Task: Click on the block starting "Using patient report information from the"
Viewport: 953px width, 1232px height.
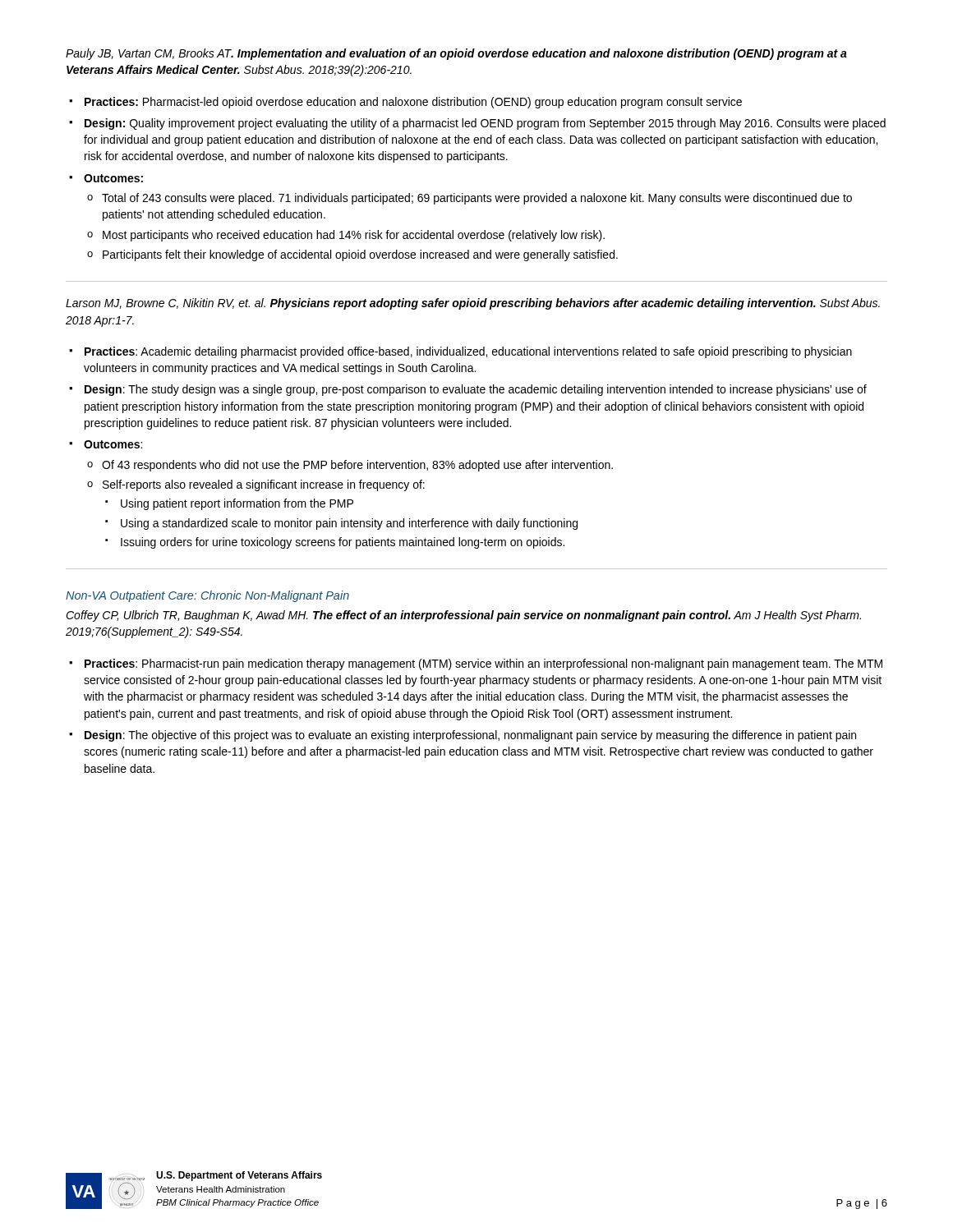Action: point(237,504)
